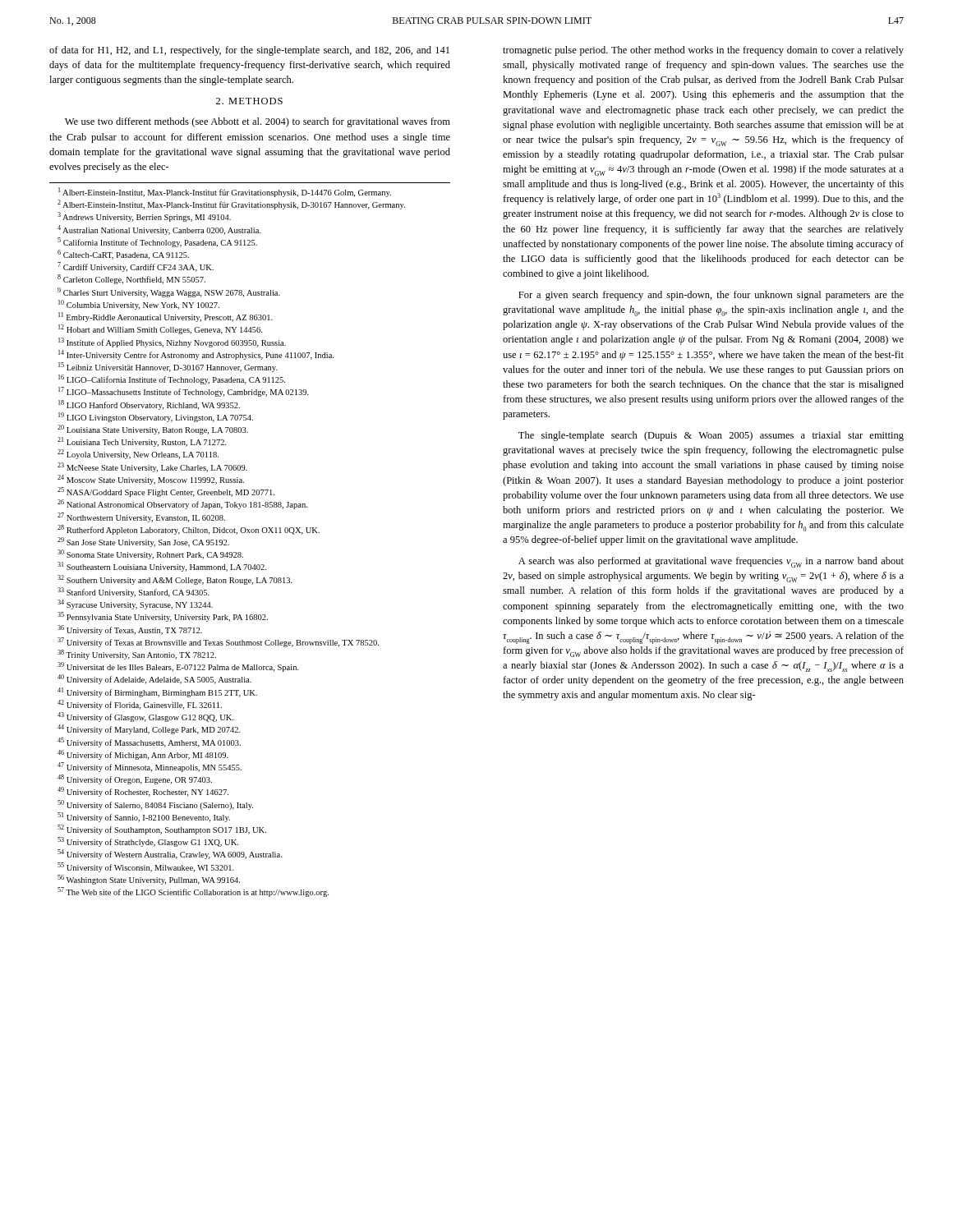Locate the block of text that opens with "1 Albert-Einstein-Institut, Max-Planck-Institut für"
The width and height of the screenshot is (953, 1232).
pos(250,542)
